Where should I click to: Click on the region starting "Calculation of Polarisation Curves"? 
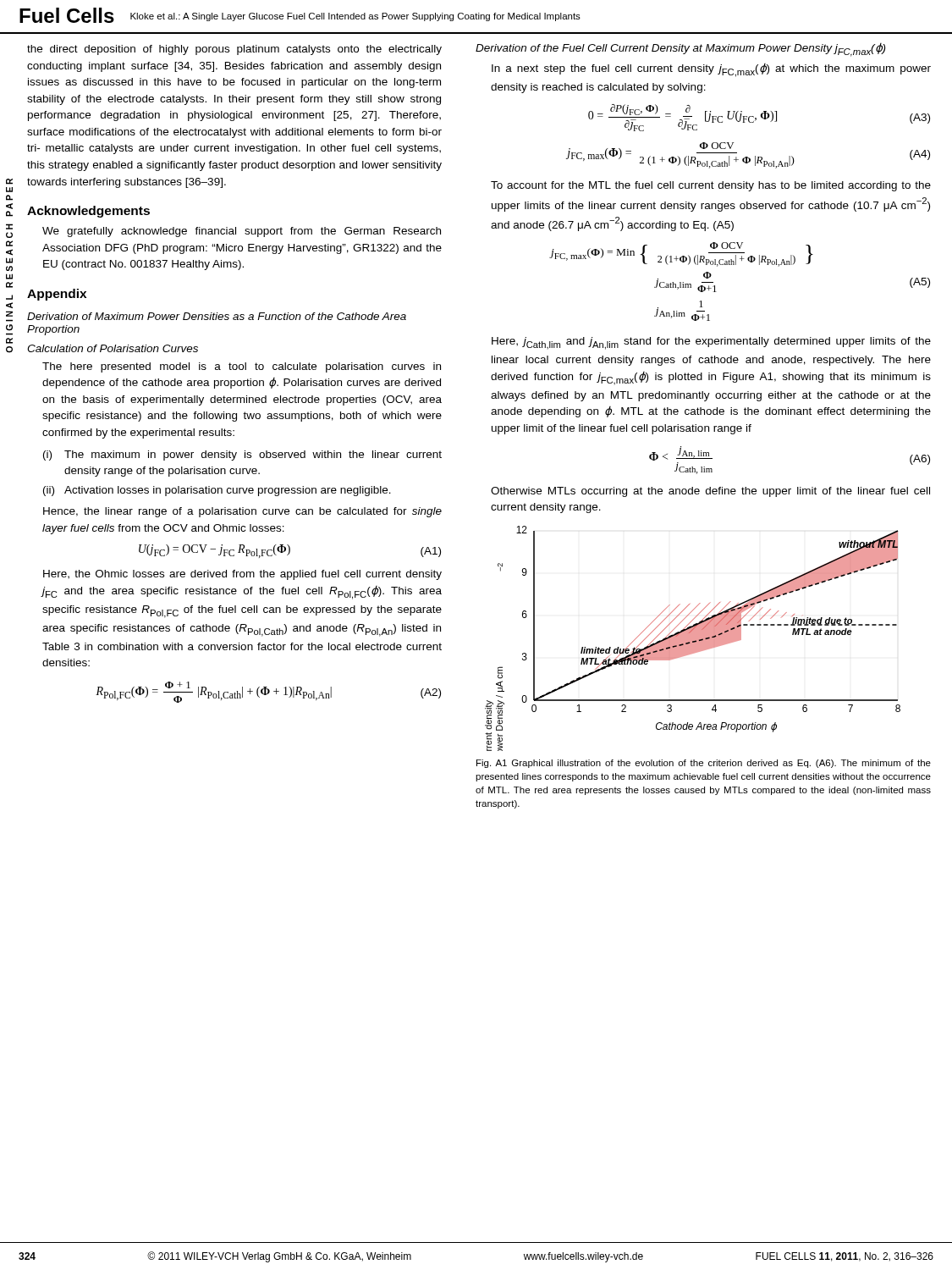(113, 348)
